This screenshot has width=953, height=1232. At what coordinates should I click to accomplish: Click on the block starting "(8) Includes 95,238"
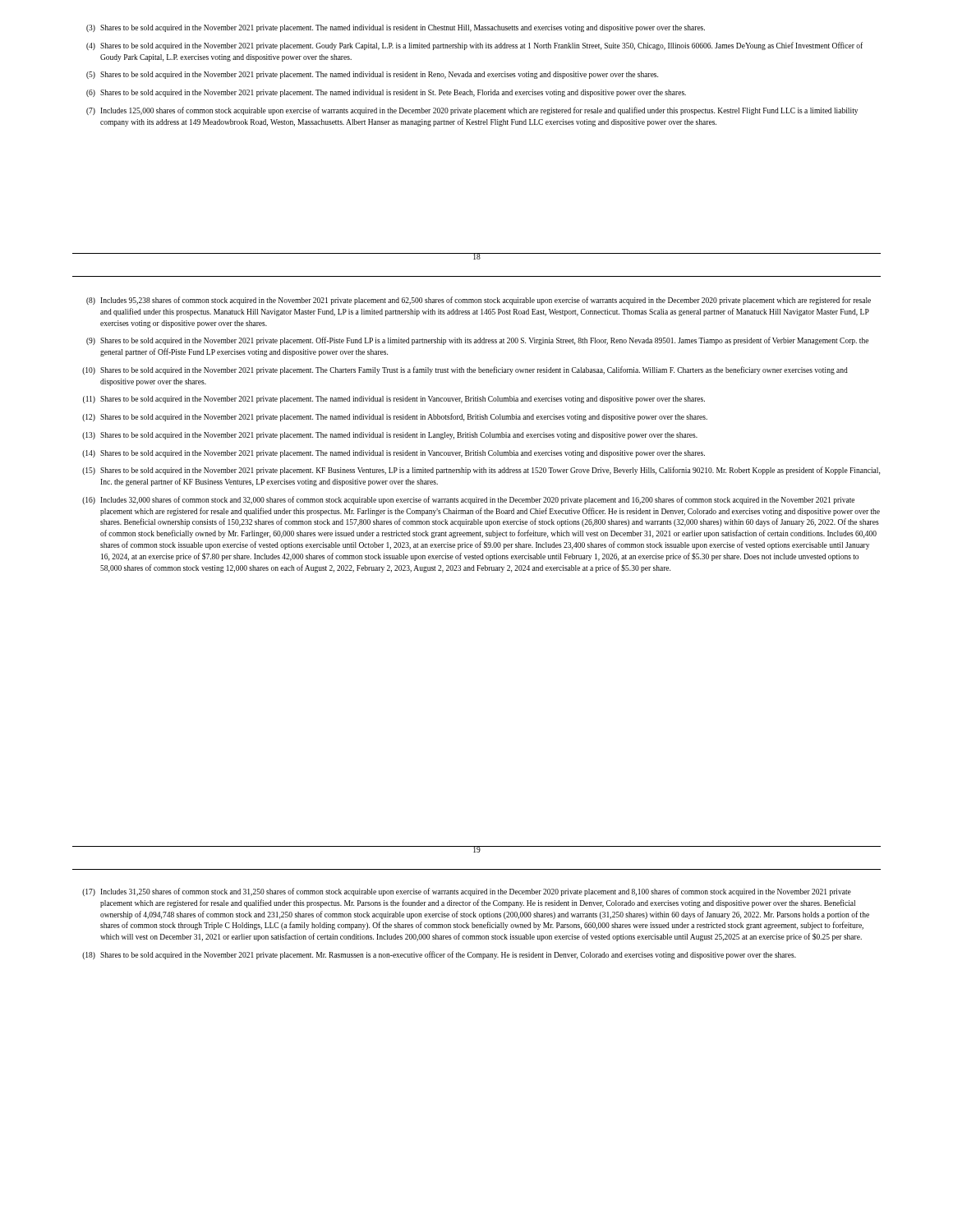pyautogui.click(x=476, y=313)
